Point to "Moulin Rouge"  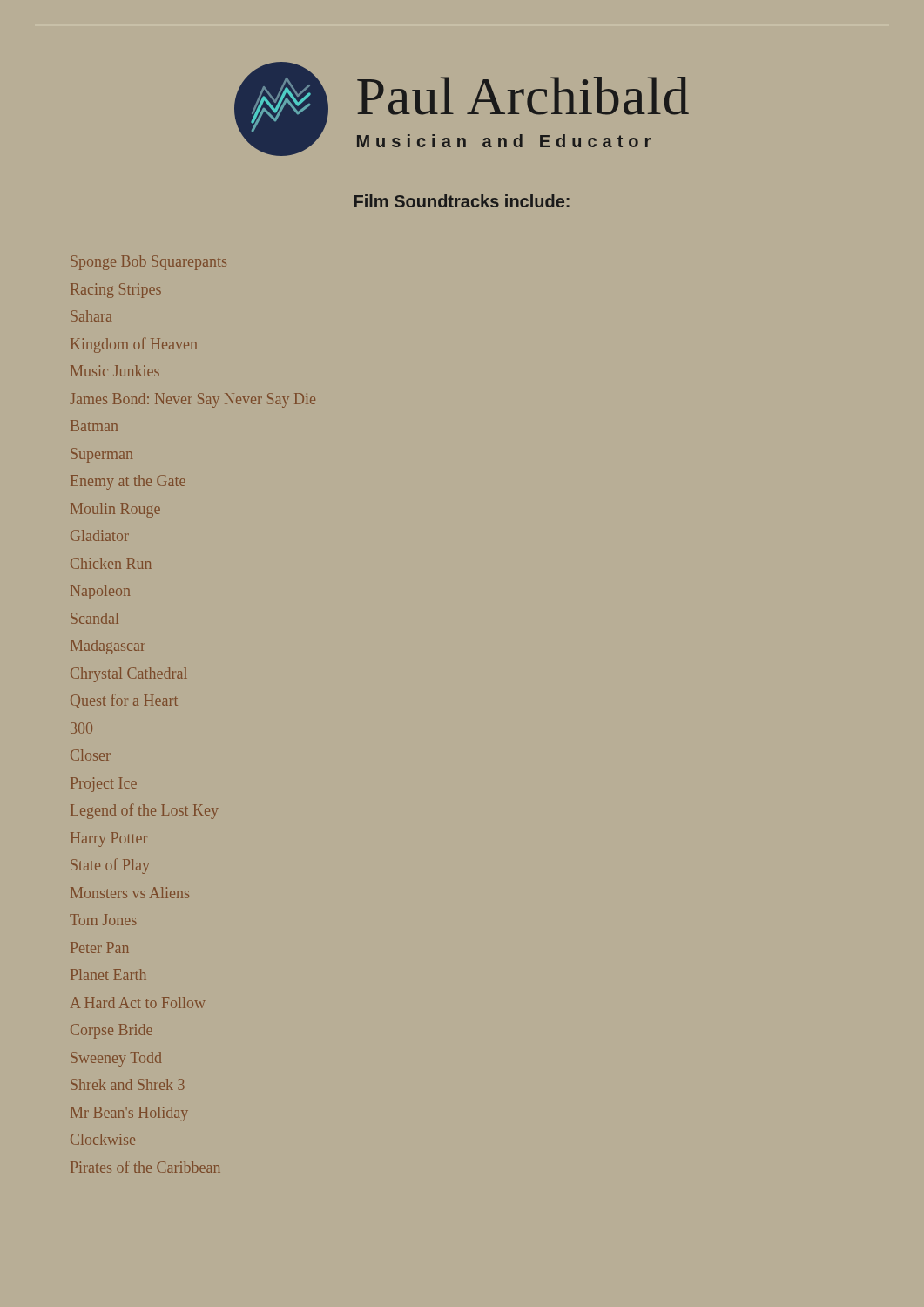click(x=115, y=508)
